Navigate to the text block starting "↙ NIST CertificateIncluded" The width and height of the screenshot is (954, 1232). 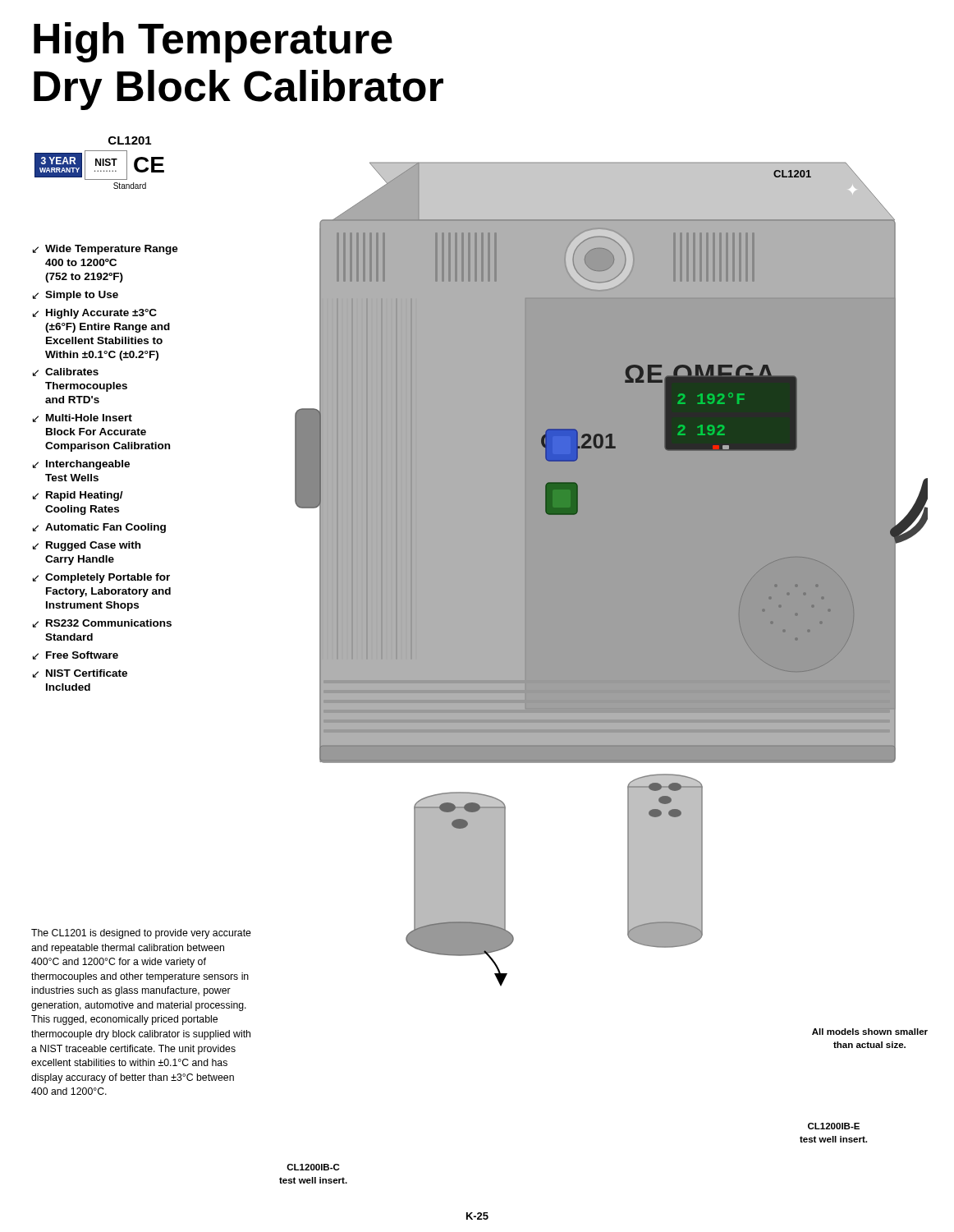coord(79,681)
